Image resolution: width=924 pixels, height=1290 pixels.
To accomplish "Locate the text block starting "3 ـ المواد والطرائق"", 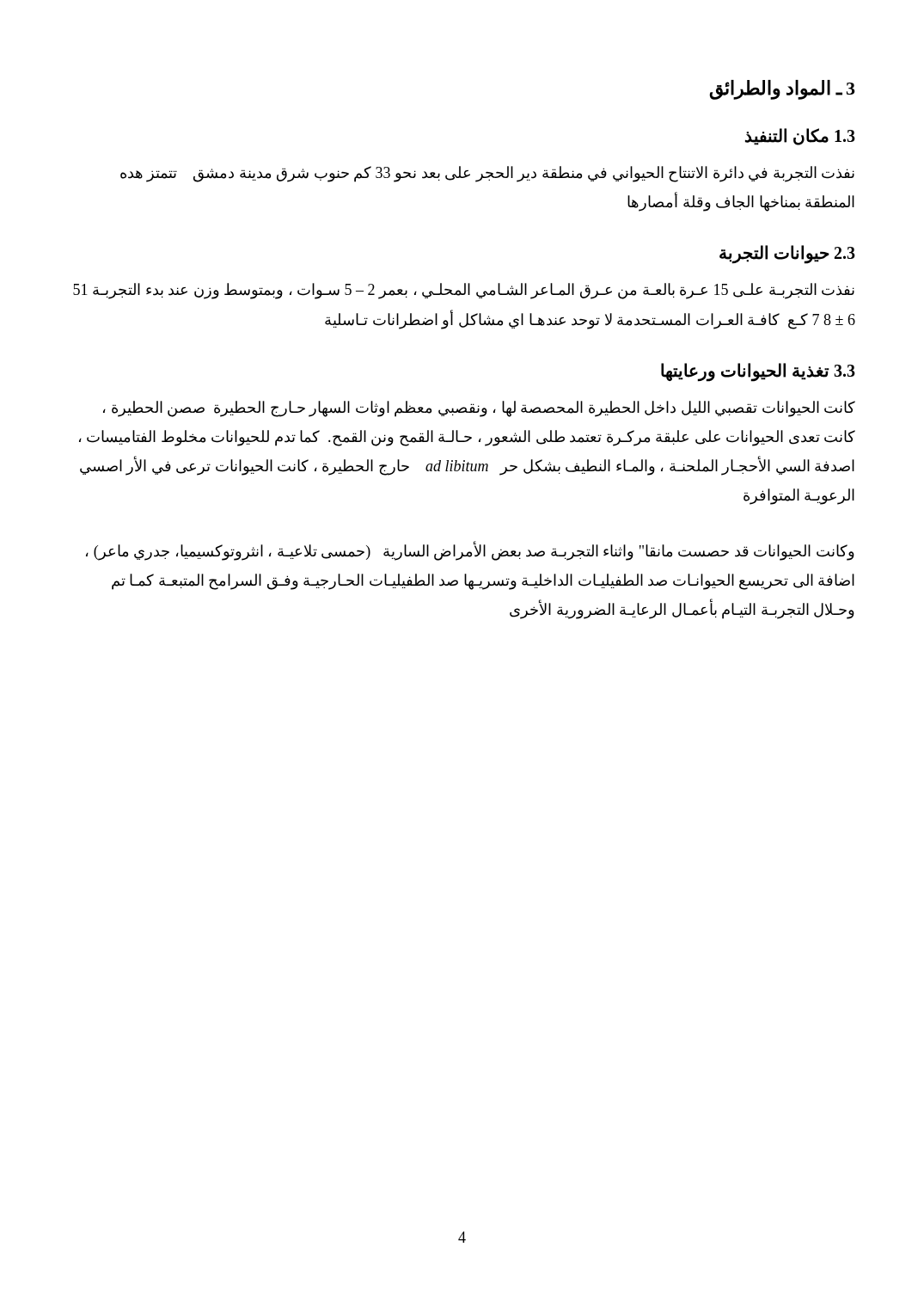I will (782, 88).
